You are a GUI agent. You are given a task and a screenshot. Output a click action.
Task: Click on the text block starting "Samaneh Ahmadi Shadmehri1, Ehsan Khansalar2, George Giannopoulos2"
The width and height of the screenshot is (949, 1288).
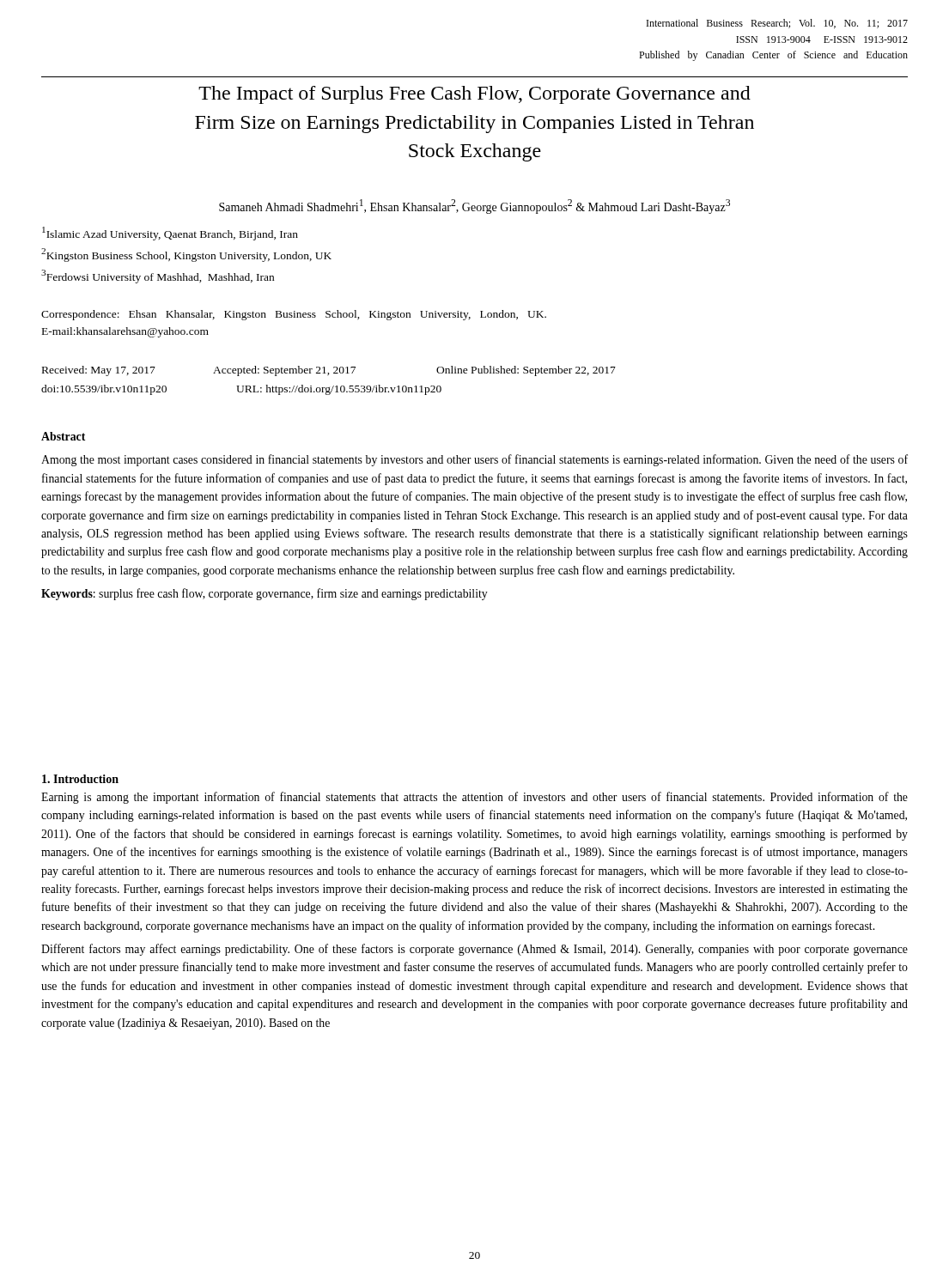point(474,206)
